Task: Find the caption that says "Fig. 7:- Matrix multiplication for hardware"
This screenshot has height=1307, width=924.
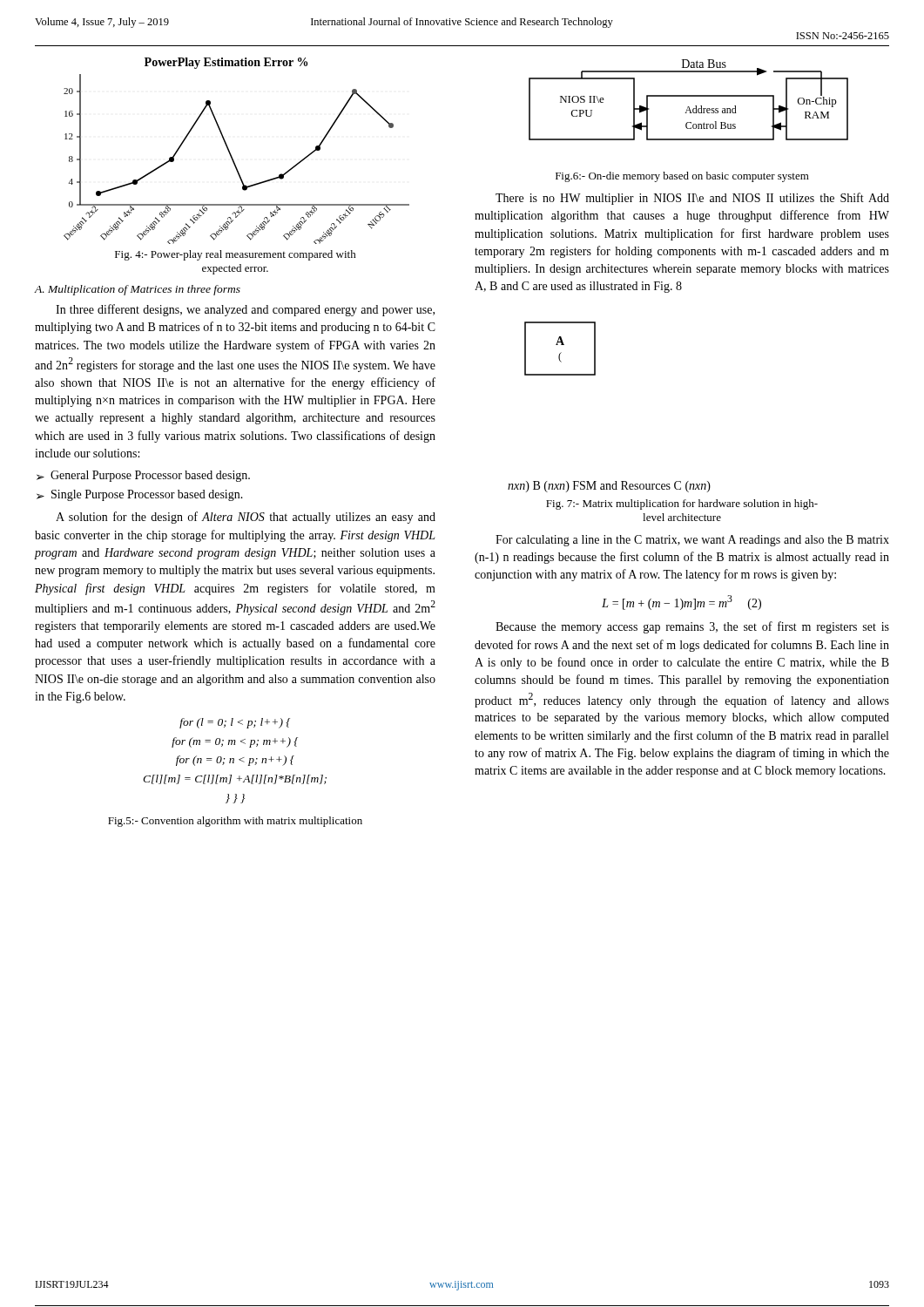Action: click(682, 510)
